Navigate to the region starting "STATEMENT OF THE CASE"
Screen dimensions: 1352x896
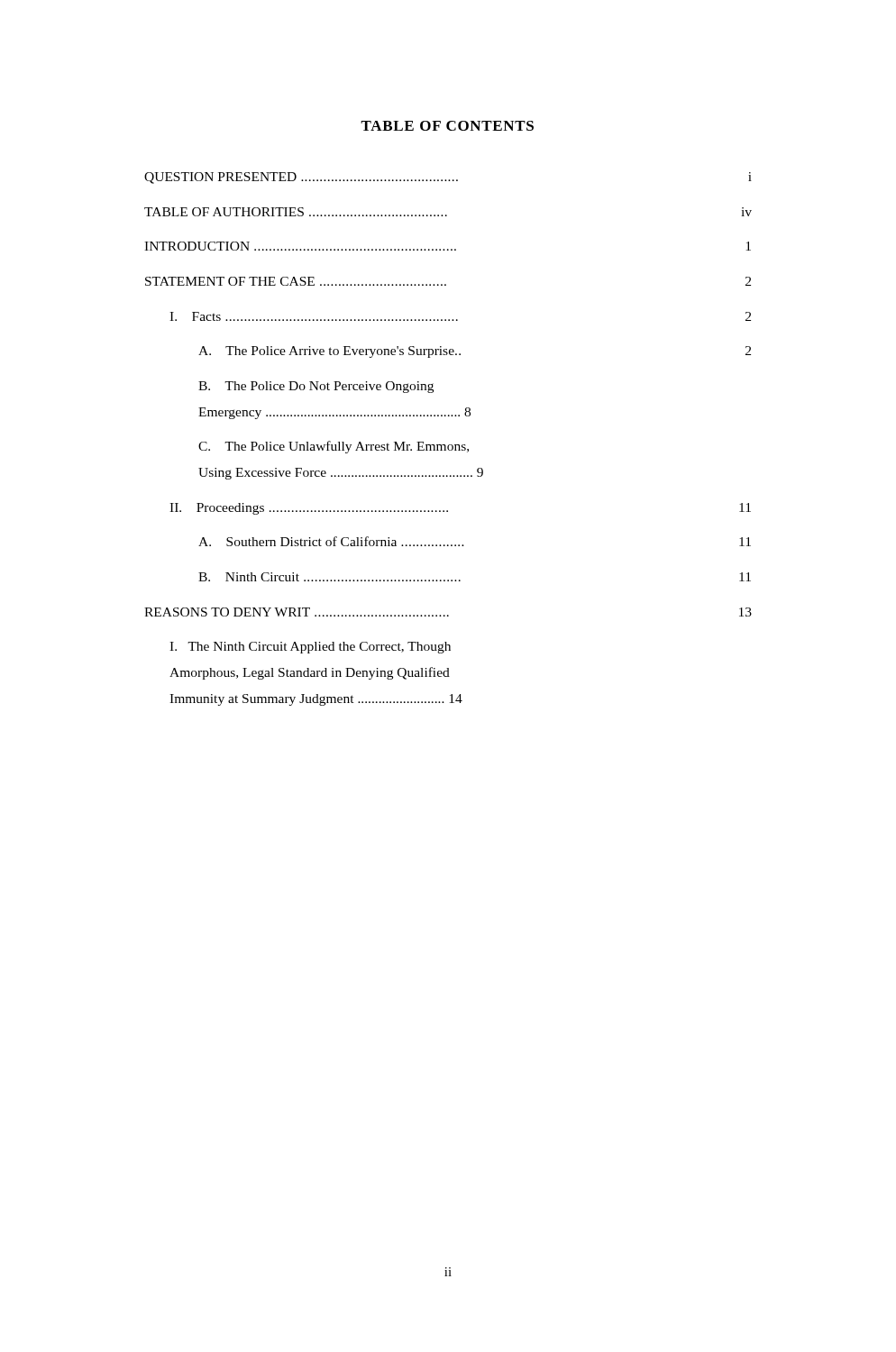[x=448, y=282]
